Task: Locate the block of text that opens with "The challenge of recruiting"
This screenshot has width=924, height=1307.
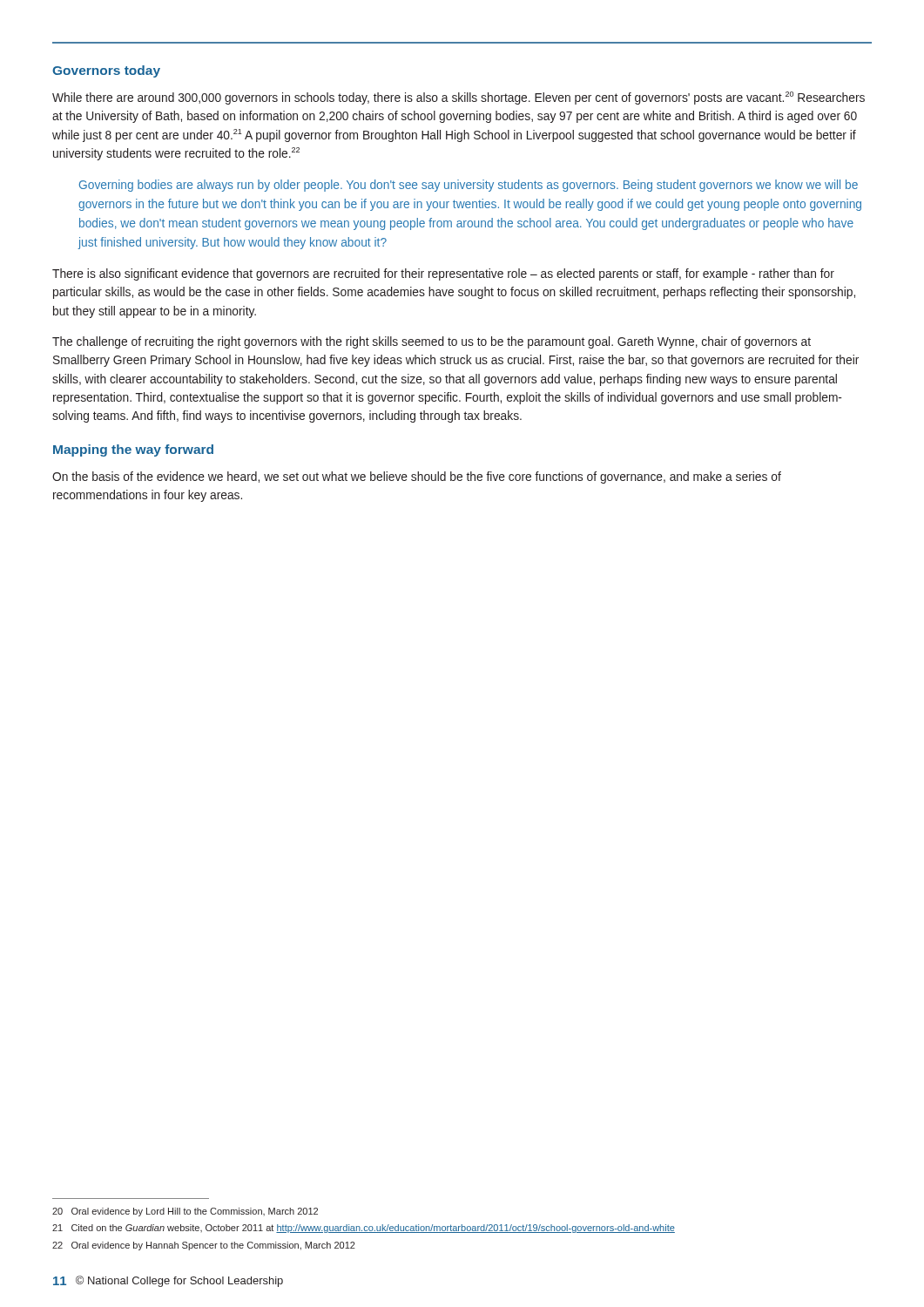Action: [456, 379]
